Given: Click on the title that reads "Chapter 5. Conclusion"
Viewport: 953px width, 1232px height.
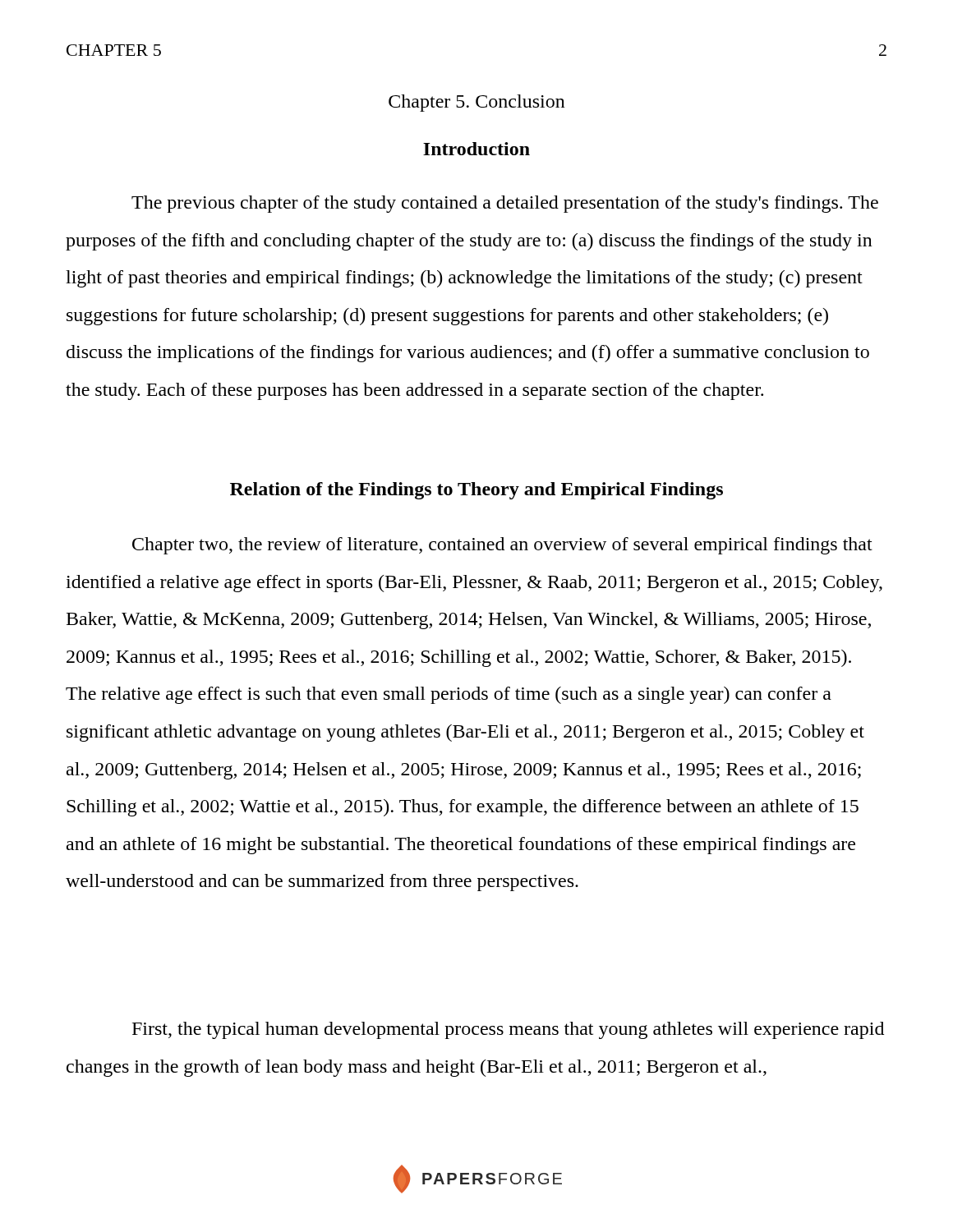Looking at the screenshot, I should (476, 101).
